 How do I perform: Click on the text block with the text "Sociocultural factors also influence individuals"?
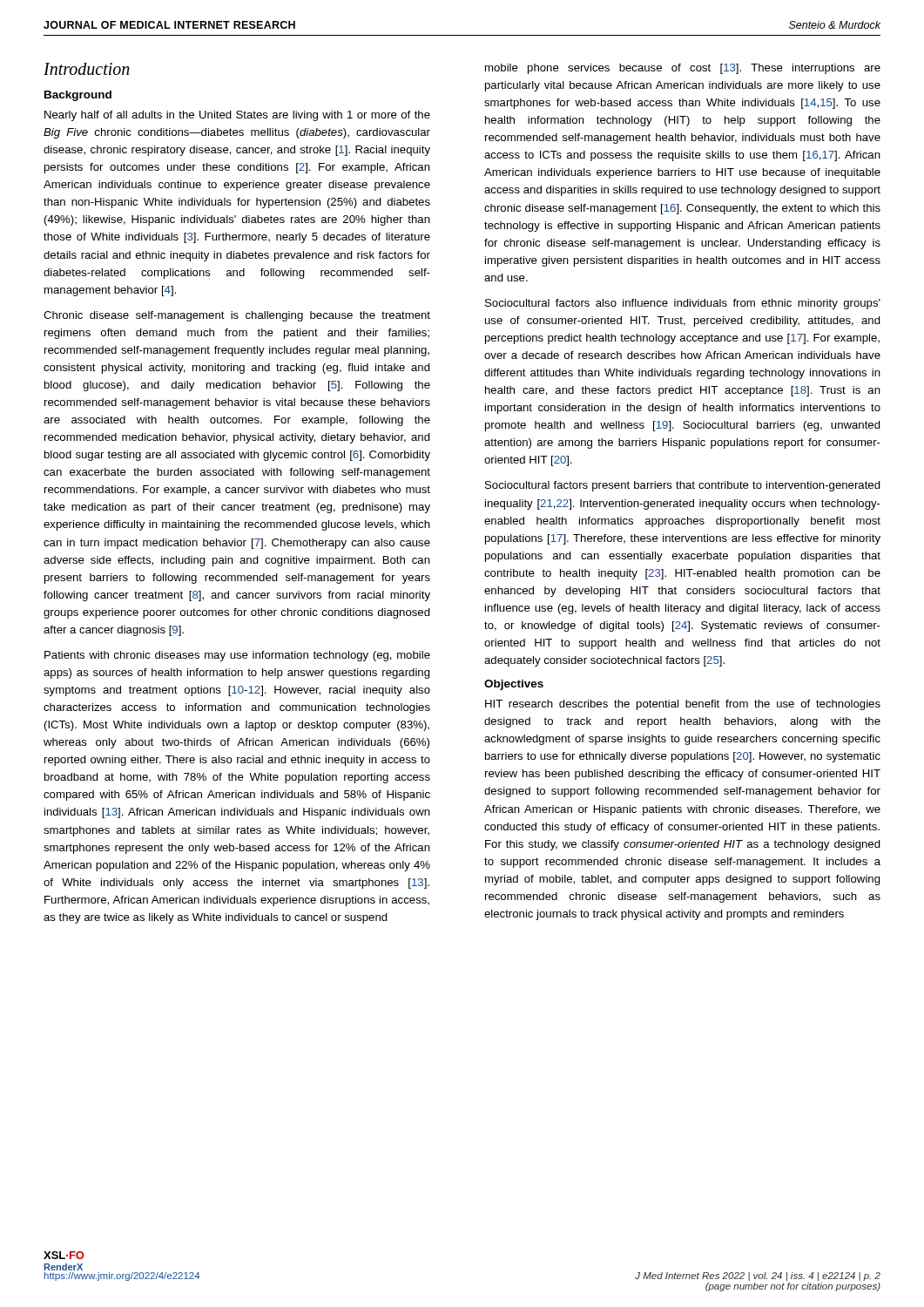point(682,382)
